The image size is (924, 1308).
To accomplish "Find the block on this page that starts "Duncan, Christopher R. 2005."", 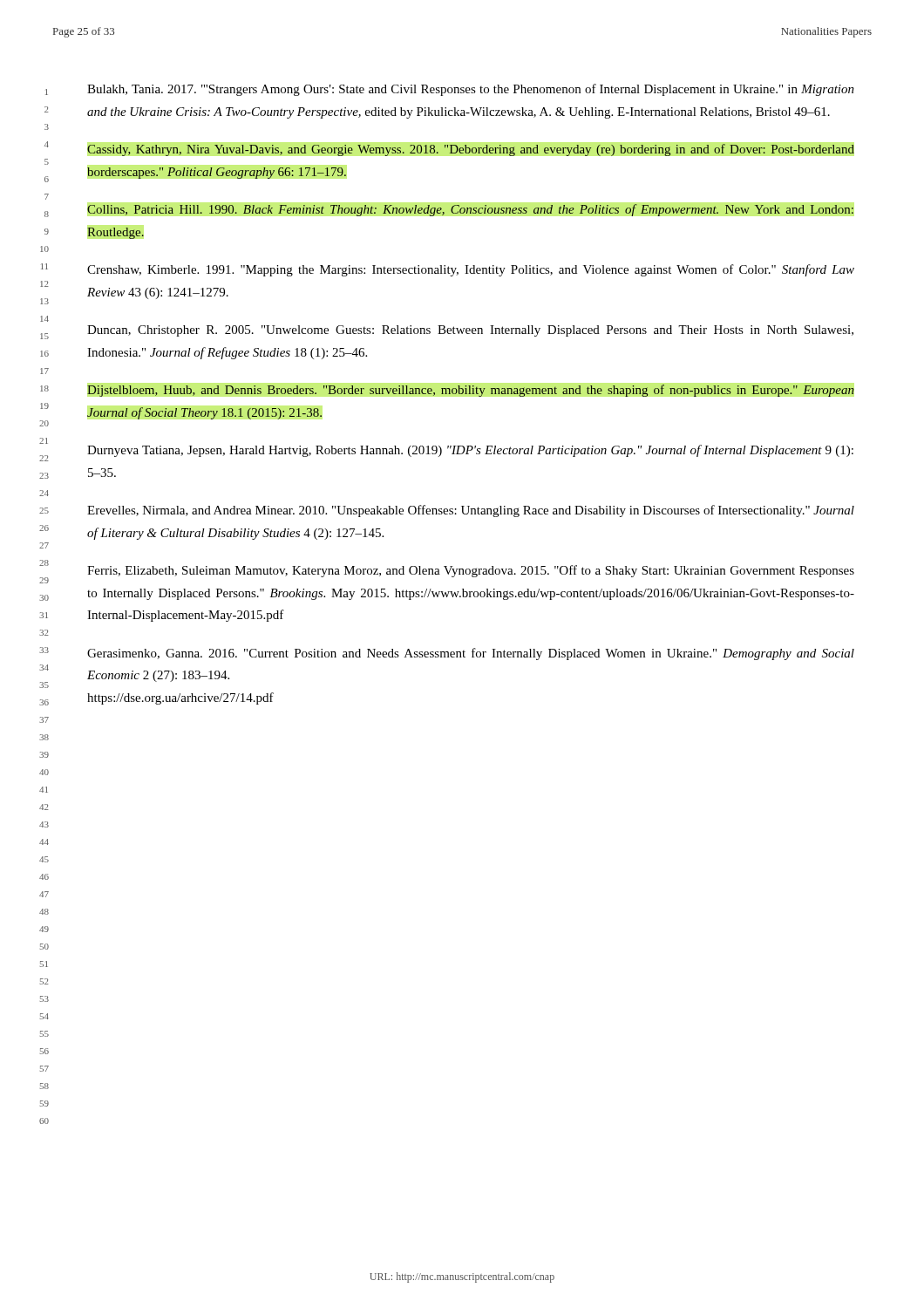I will coord(471,341).
